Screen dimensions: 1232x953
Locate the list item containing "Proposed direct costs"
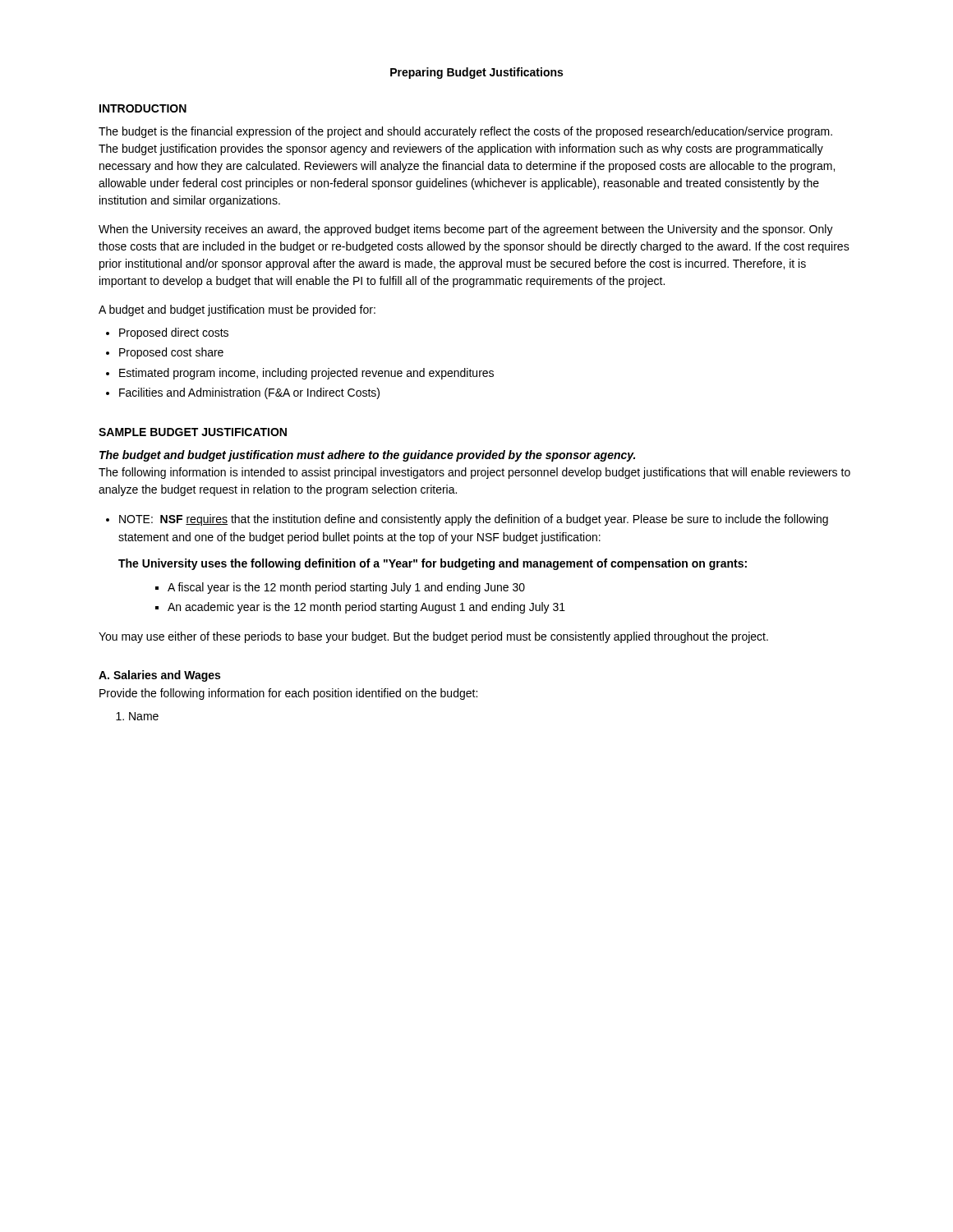click(x=174, y=333)
